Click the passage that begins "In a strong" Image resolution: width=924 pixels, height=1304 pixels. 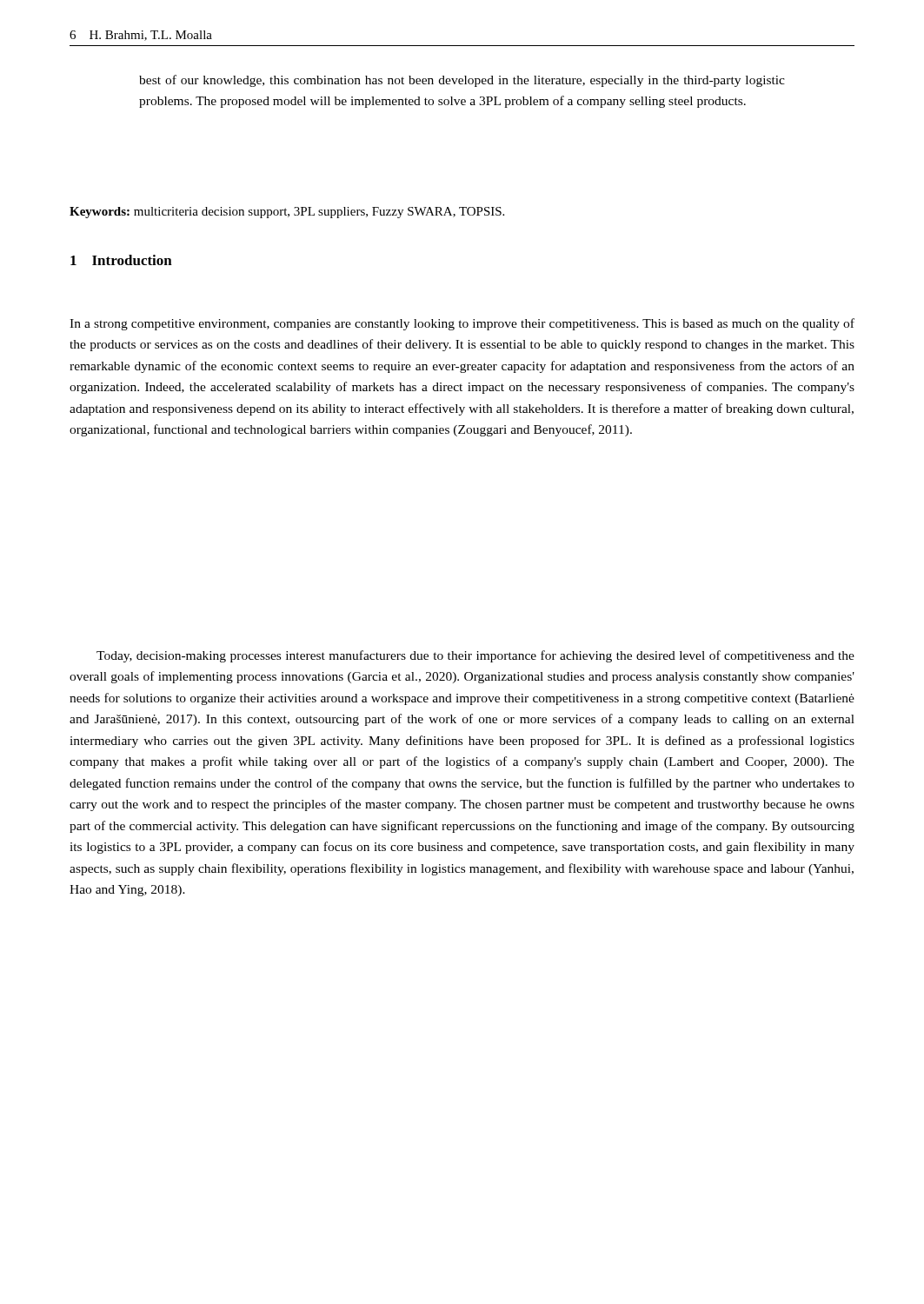[x=462, y=376]
